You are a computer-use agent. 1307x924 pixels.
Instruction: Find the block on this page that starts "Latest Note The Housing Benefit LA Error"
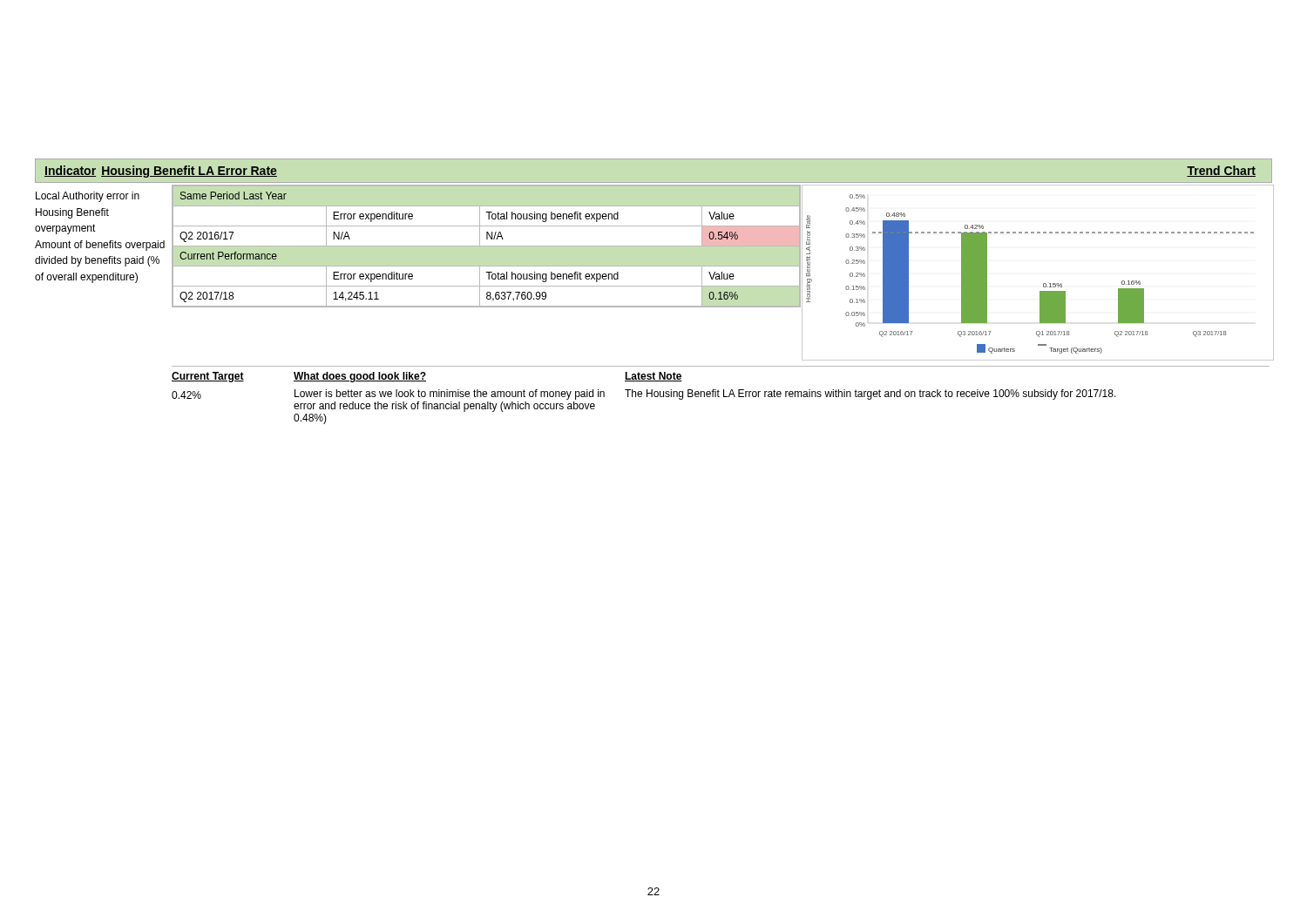coord(947,385)
